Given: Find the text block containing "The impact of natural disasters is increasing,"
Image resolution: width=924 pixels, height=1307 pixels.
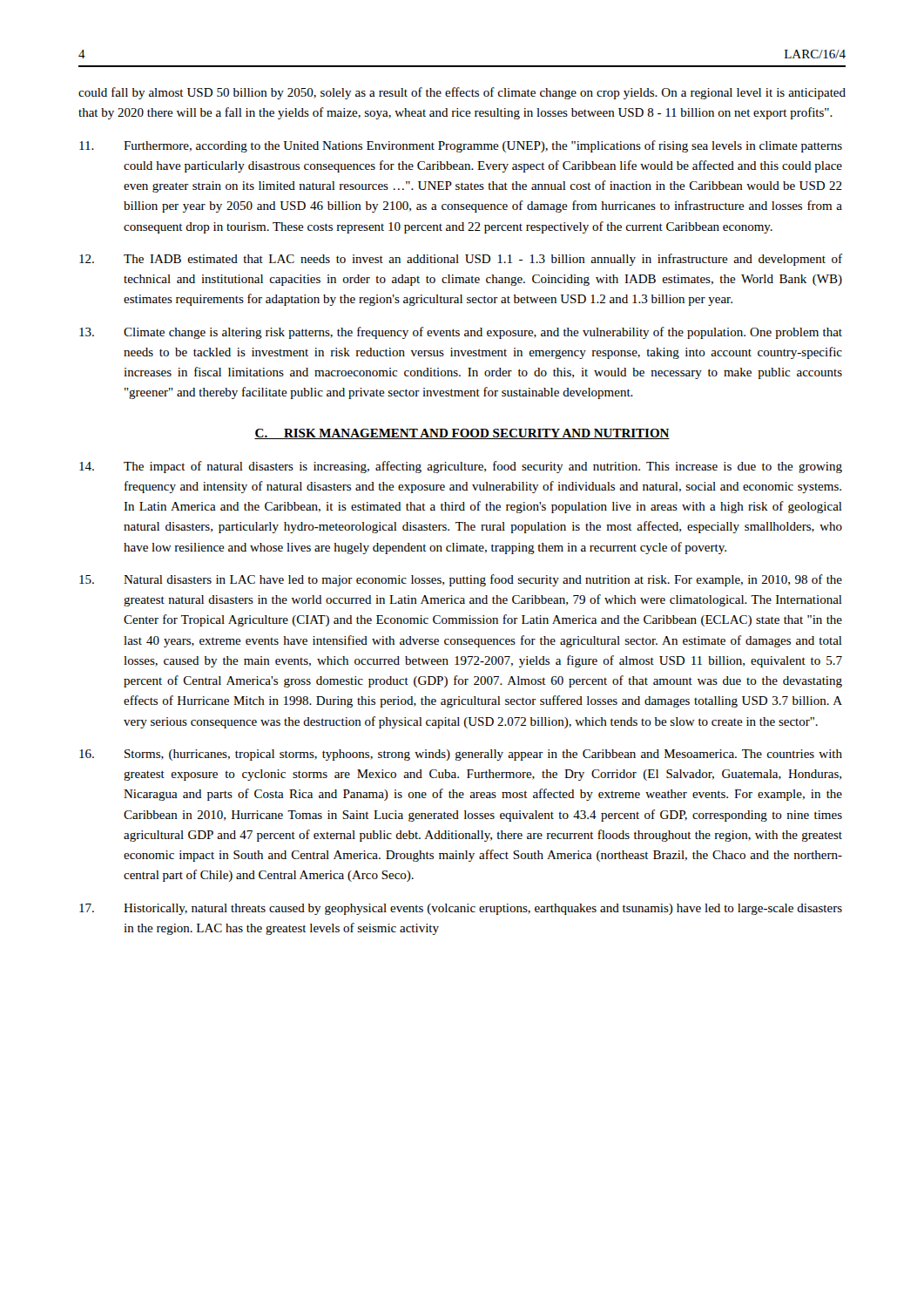Looking at the screenshot, I should [460, 507].
